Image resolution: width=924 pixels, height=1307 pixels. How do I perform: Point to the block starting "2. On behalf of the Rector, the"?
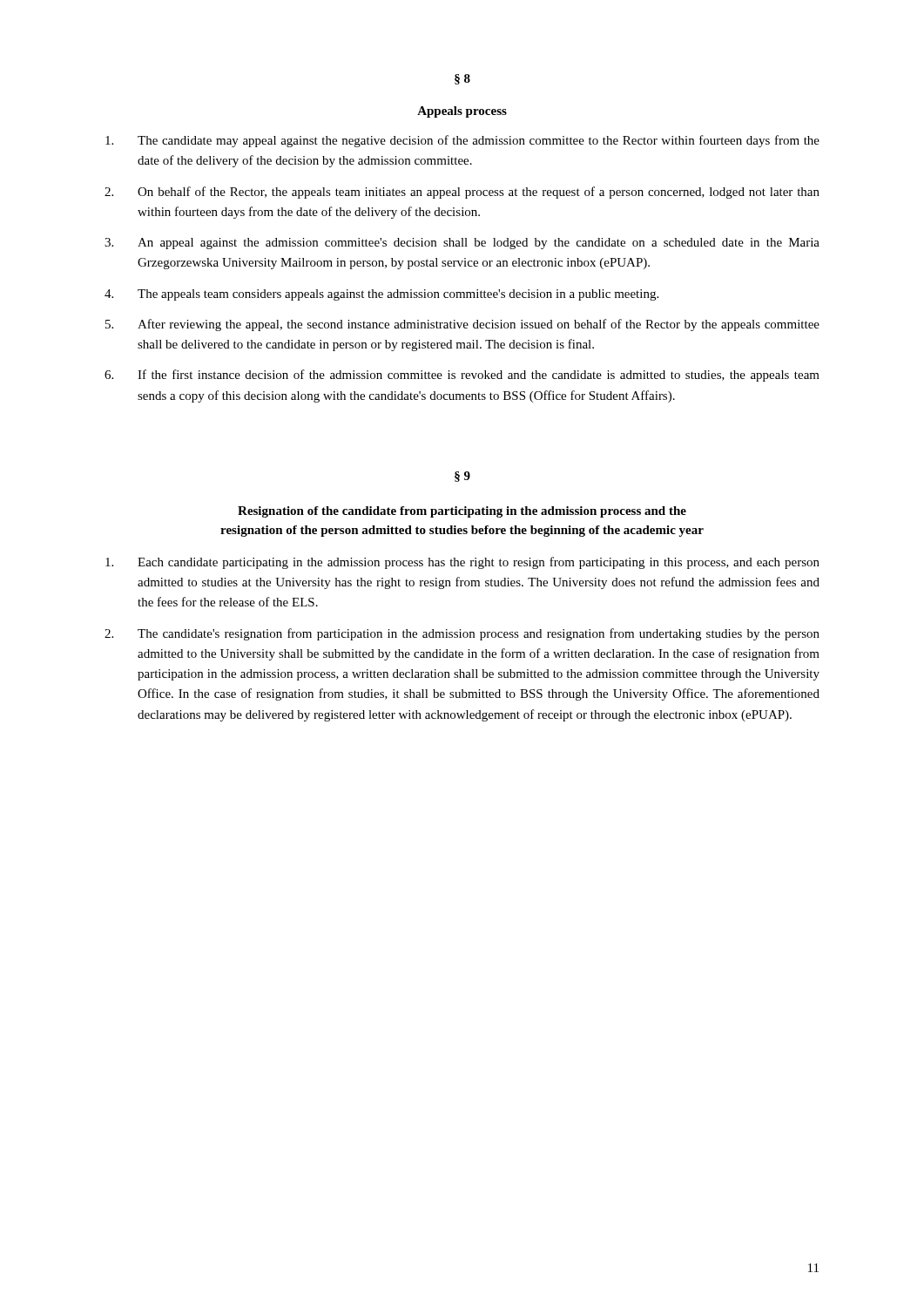(x=462, y=202)
